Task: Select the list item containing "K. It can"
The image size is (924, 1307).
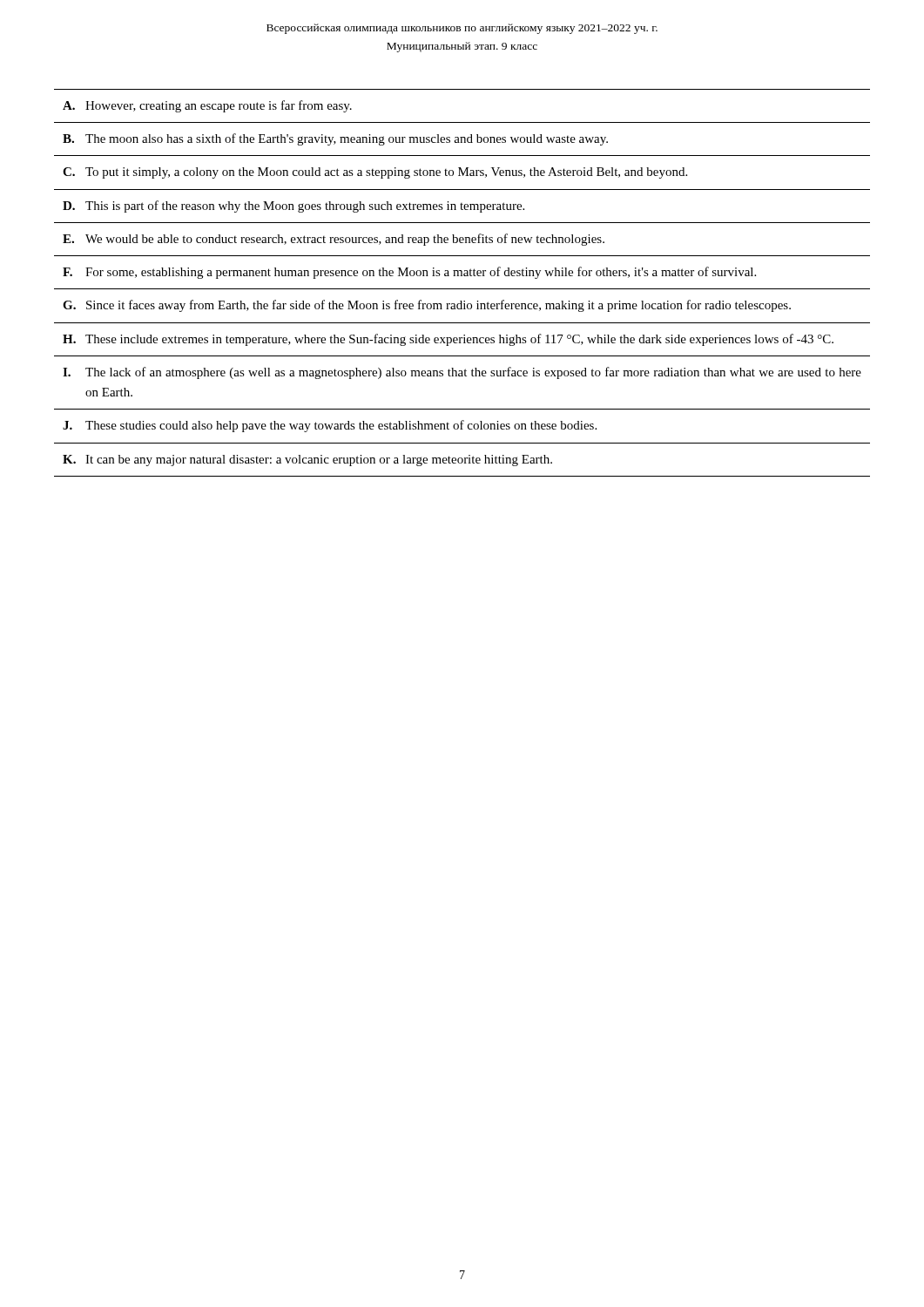Action: (462, 459)
